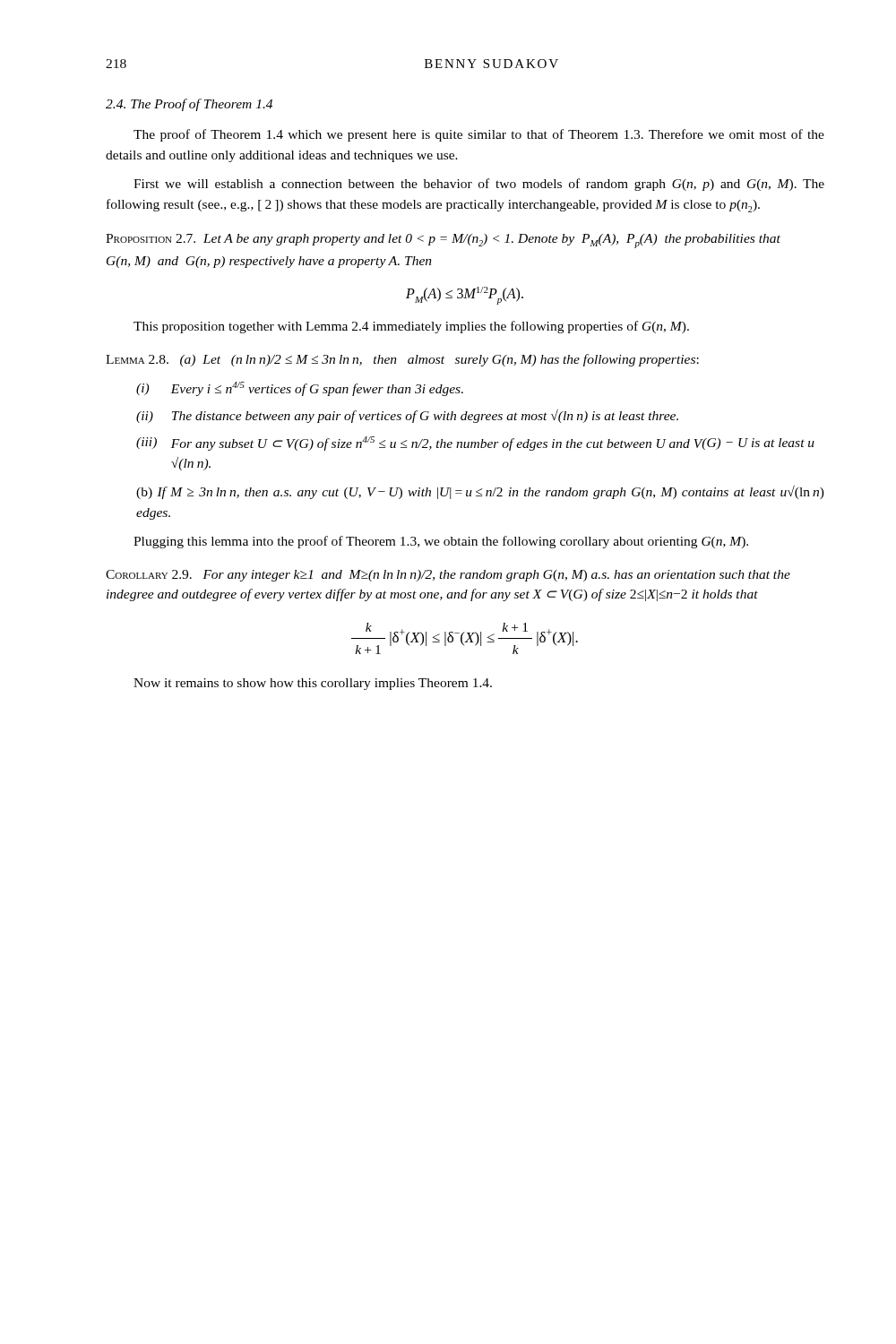Locate the text block starting "Corollary 2.9. For any integer k≥1 and M≥(n"
The height and width of the screenshot is (1344, 896).
click(448, 584)
